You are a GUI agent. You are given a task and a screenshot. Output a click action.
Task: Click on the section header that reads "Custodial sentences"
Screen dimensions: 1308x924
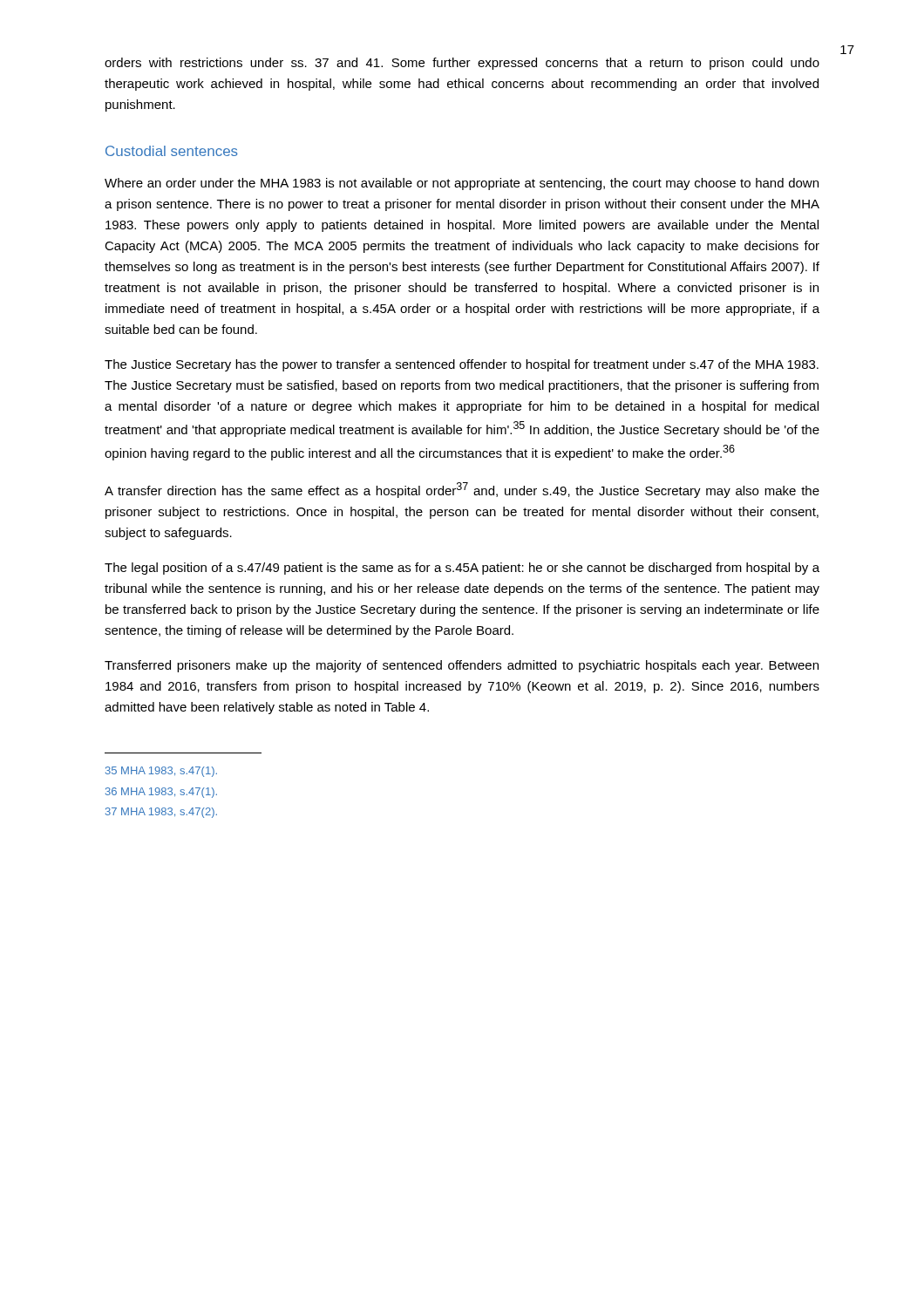pyautogui.click(x=172, y=151)
